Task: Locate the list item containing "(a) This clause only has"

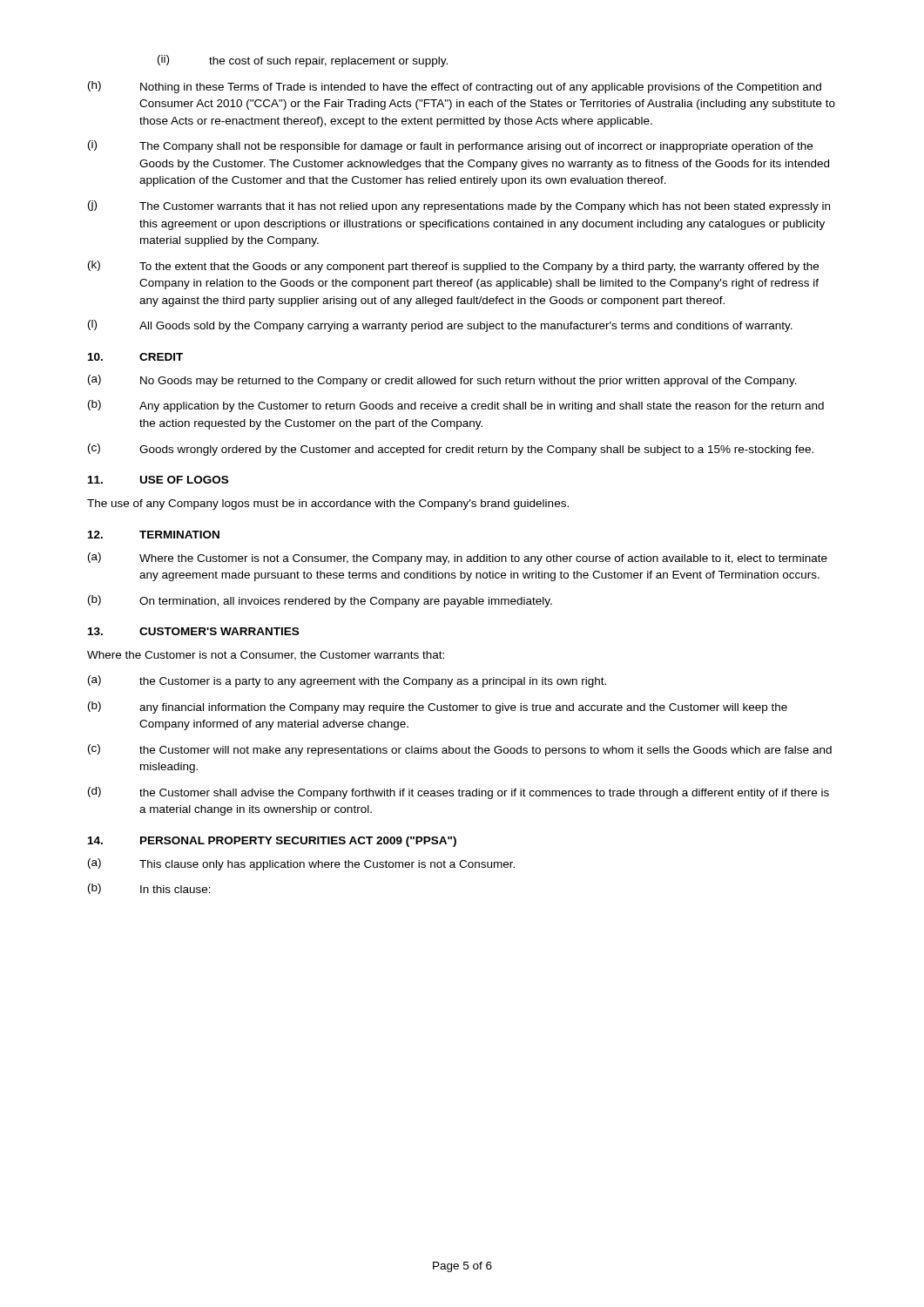Action: 462,864
